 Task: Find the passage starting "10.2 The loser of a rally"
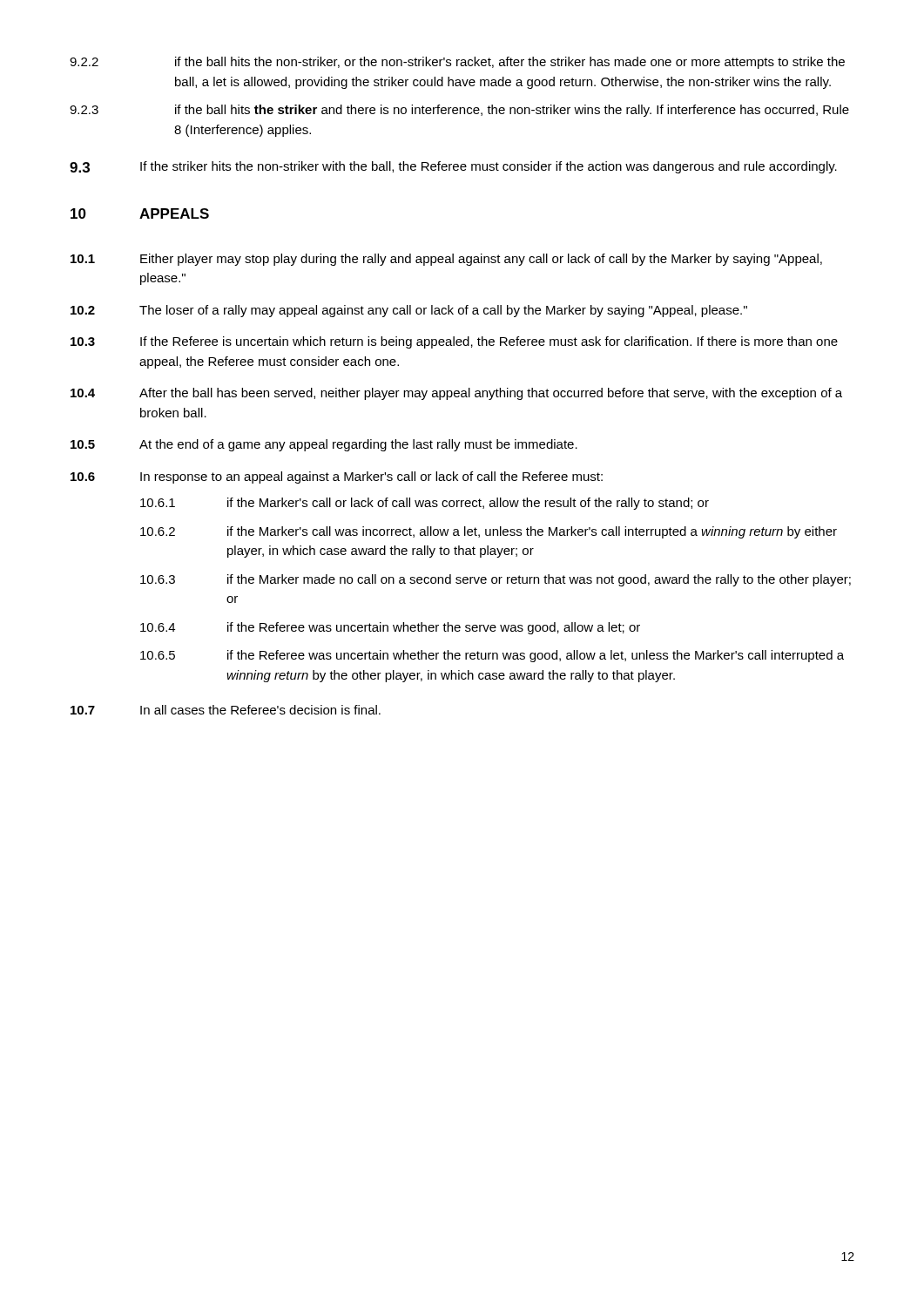pyautogui.click(x=462, y=310)
